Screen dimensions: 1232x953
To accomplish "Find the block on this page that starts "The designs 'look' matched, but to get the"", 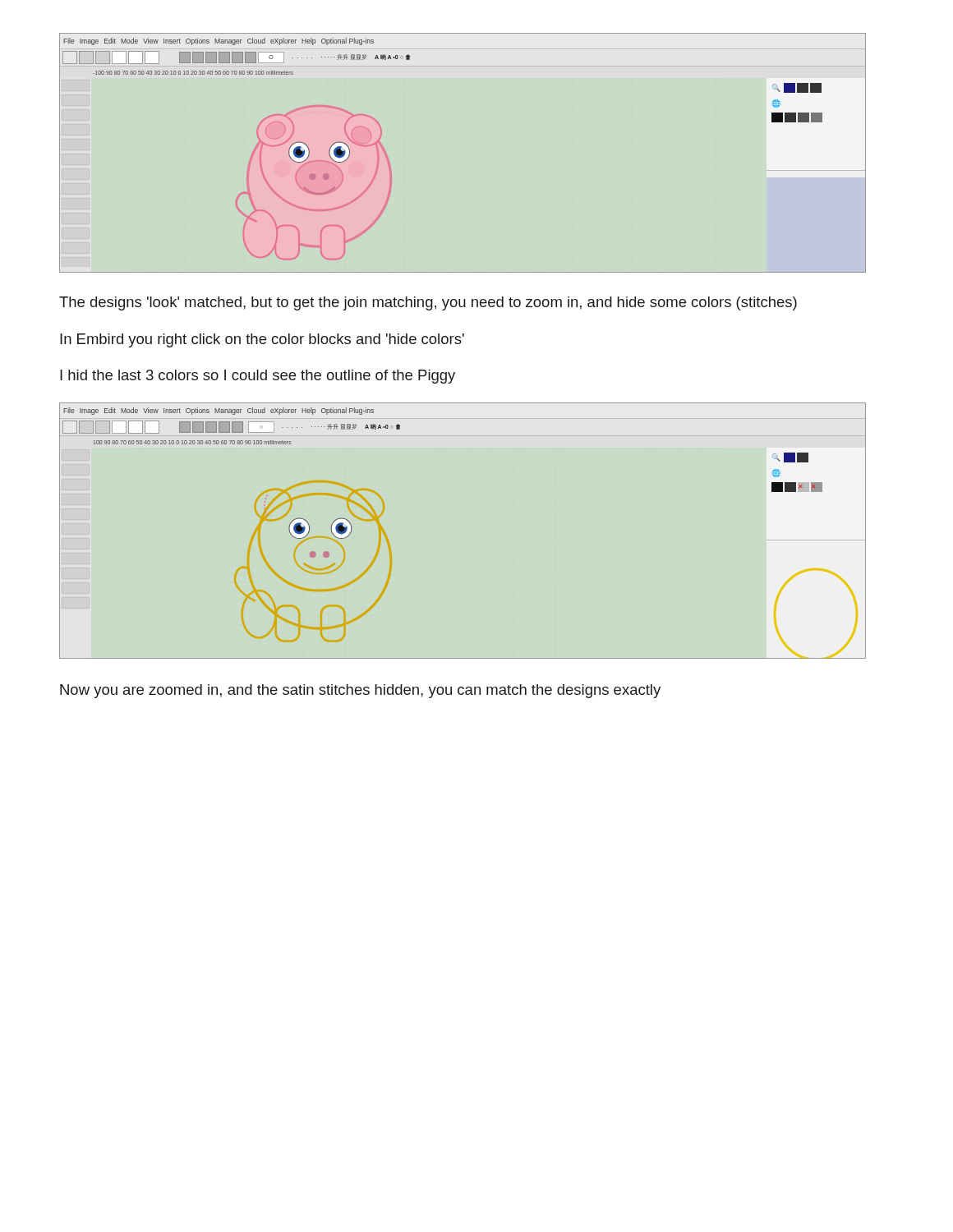I will coord(428,302).
